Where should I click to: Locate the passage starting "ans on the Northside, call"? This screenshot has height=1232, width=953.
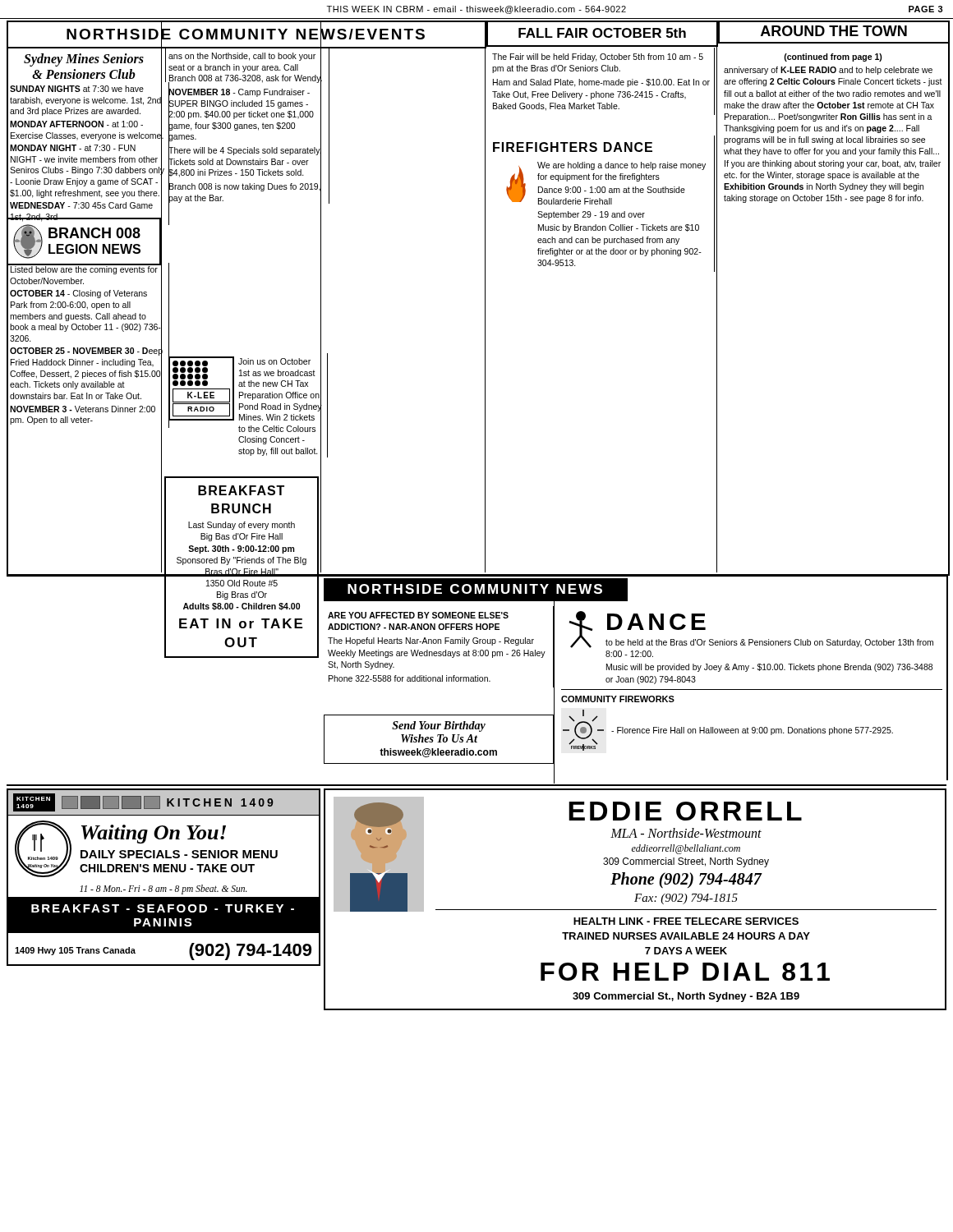(246, 127)
